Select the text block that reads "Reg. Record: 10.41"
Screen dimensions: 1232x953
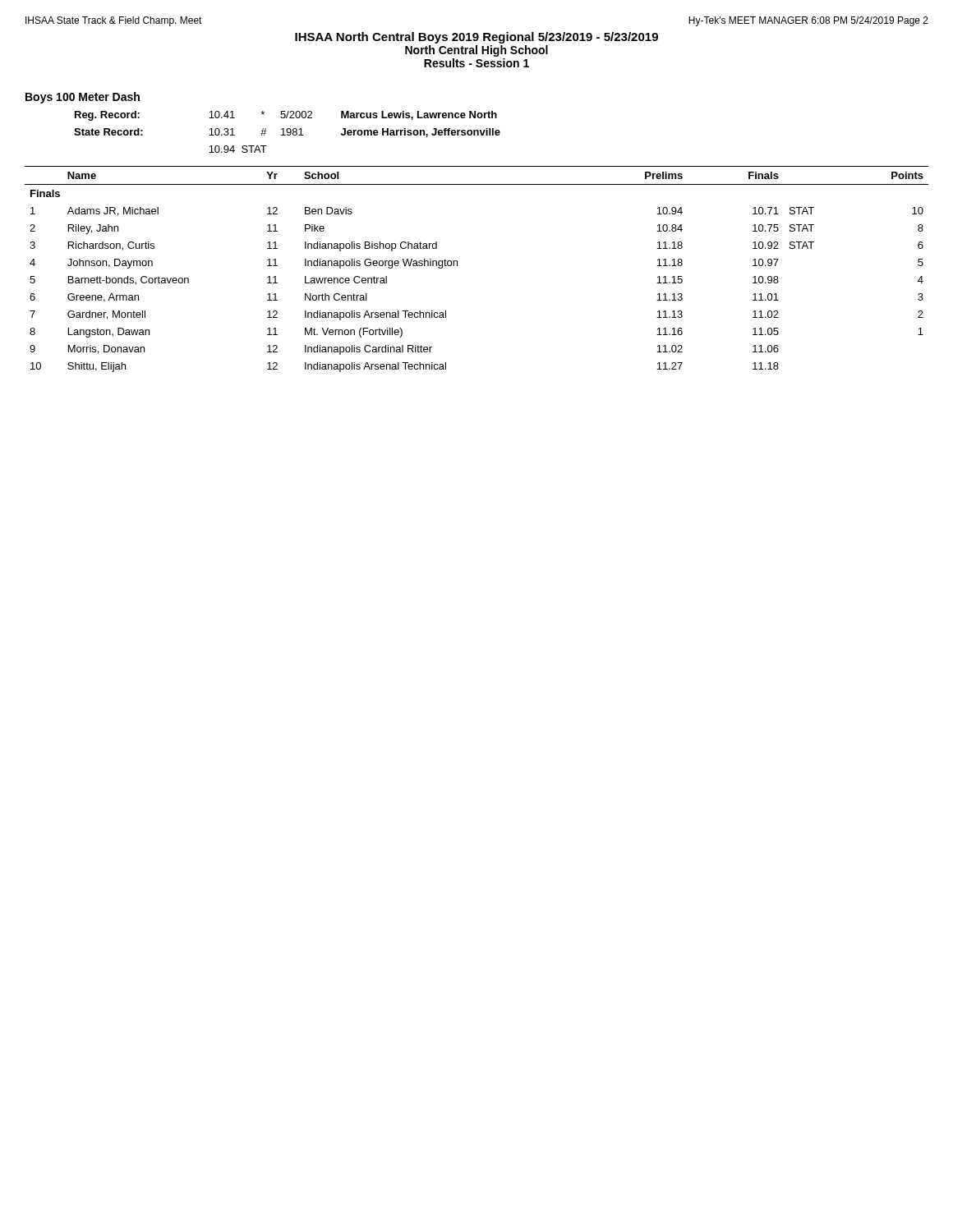pyautogui.click(x=286, y=115)
